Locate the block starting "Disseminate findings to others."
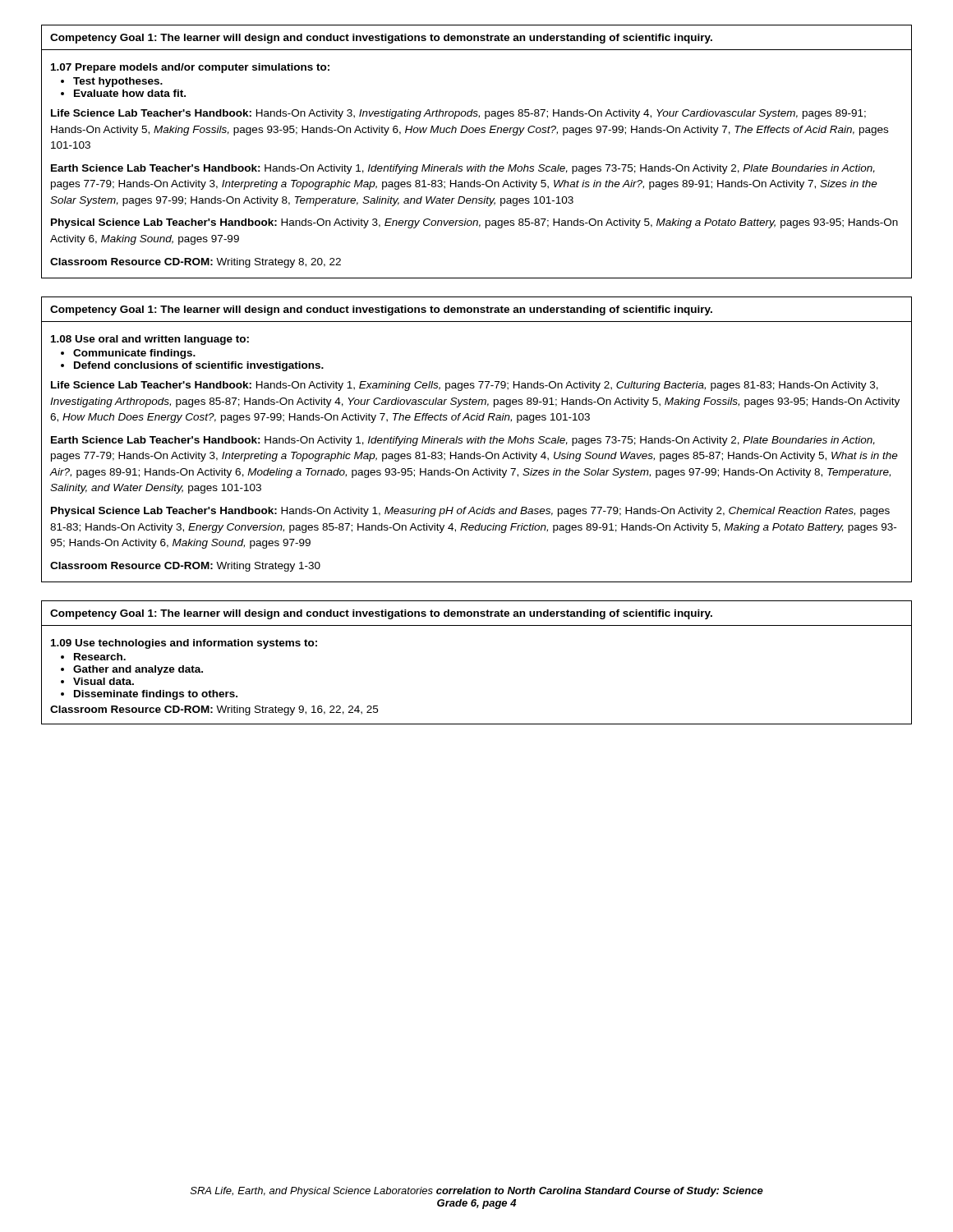953x1232 pixels. point(156,694)
